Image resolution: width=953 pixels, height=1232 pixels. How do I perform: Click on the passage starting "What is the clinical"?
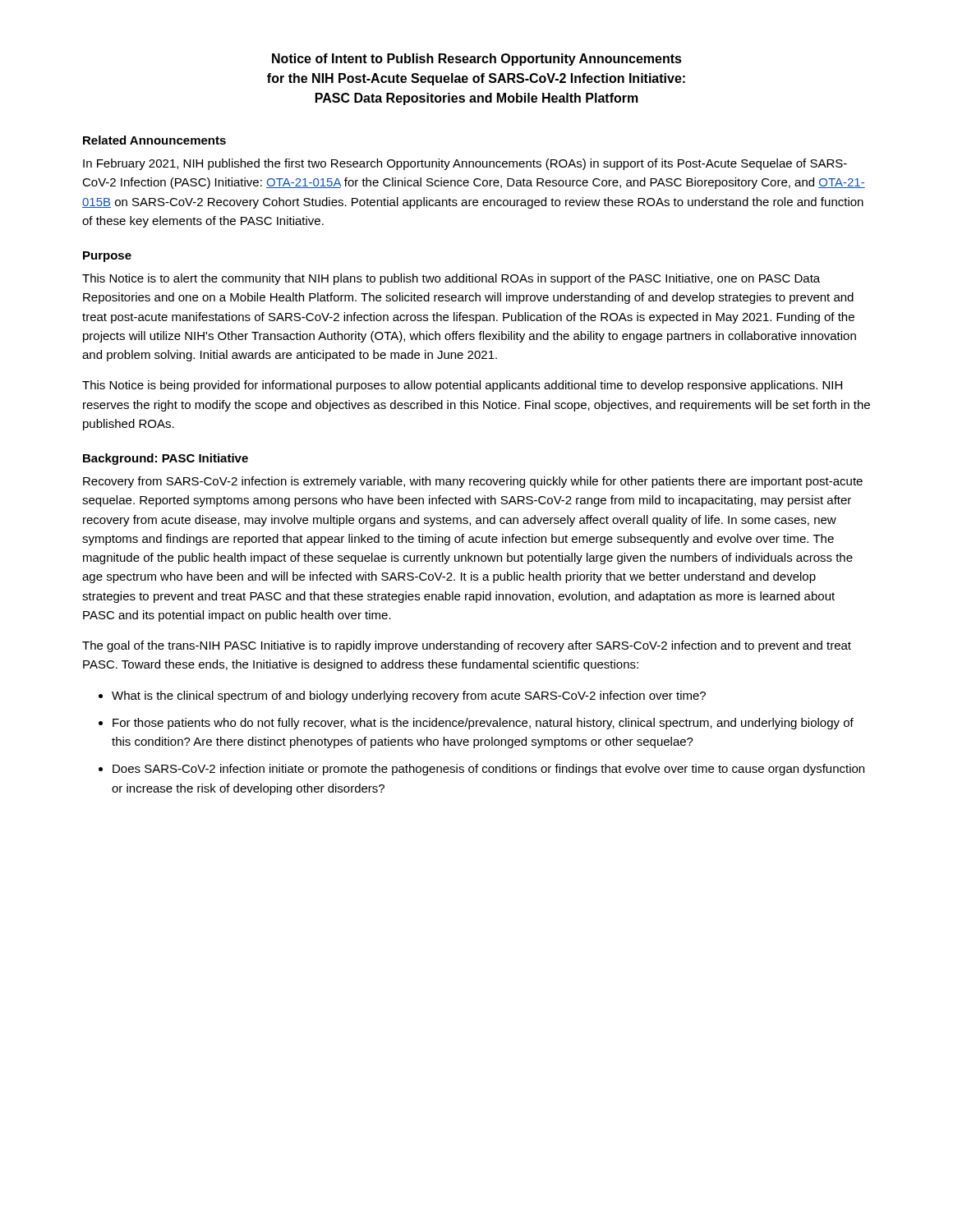[409, 695]
